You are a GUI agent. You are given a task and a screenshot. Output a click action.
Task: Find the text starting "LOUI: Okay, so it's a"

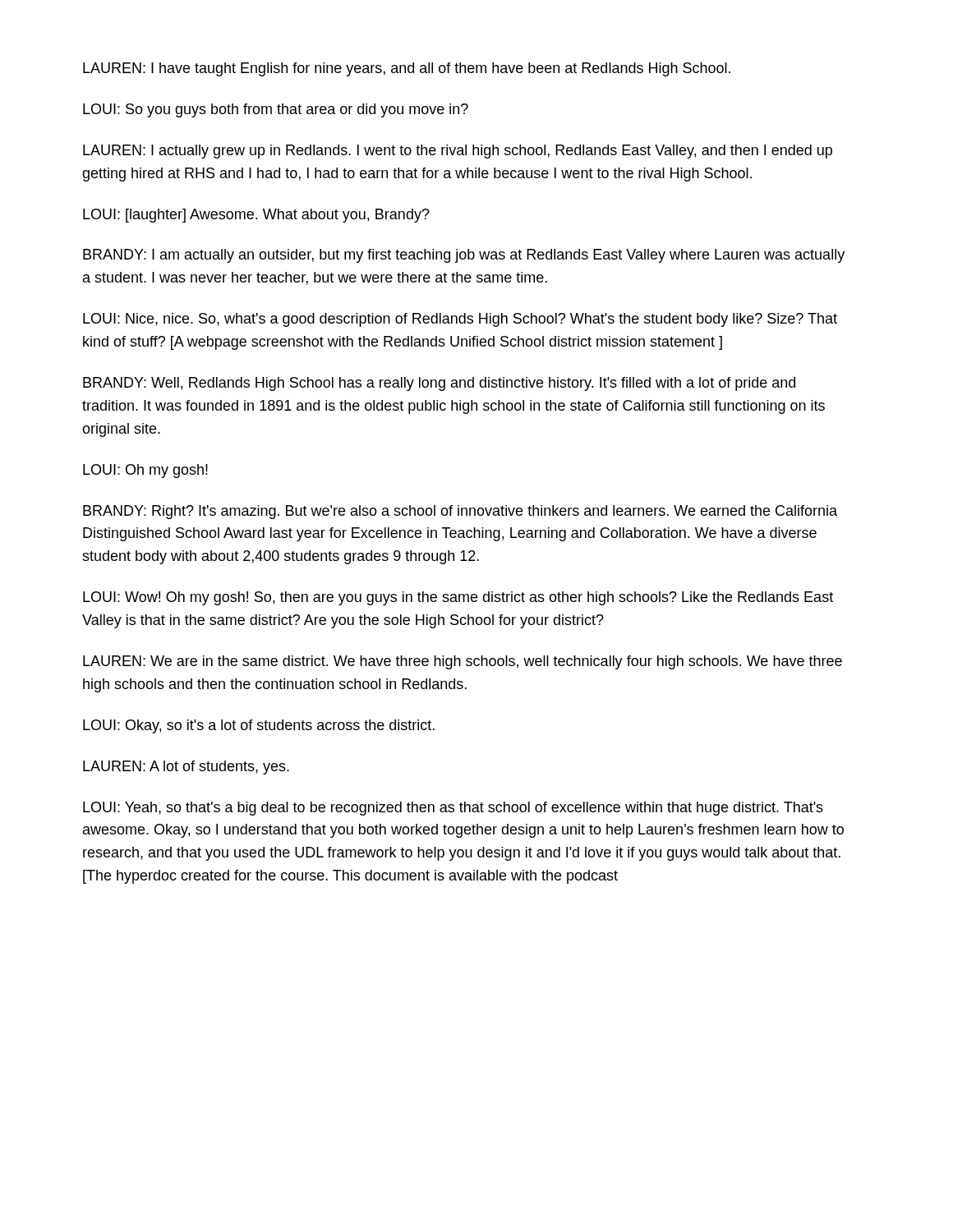click(259, 725)
